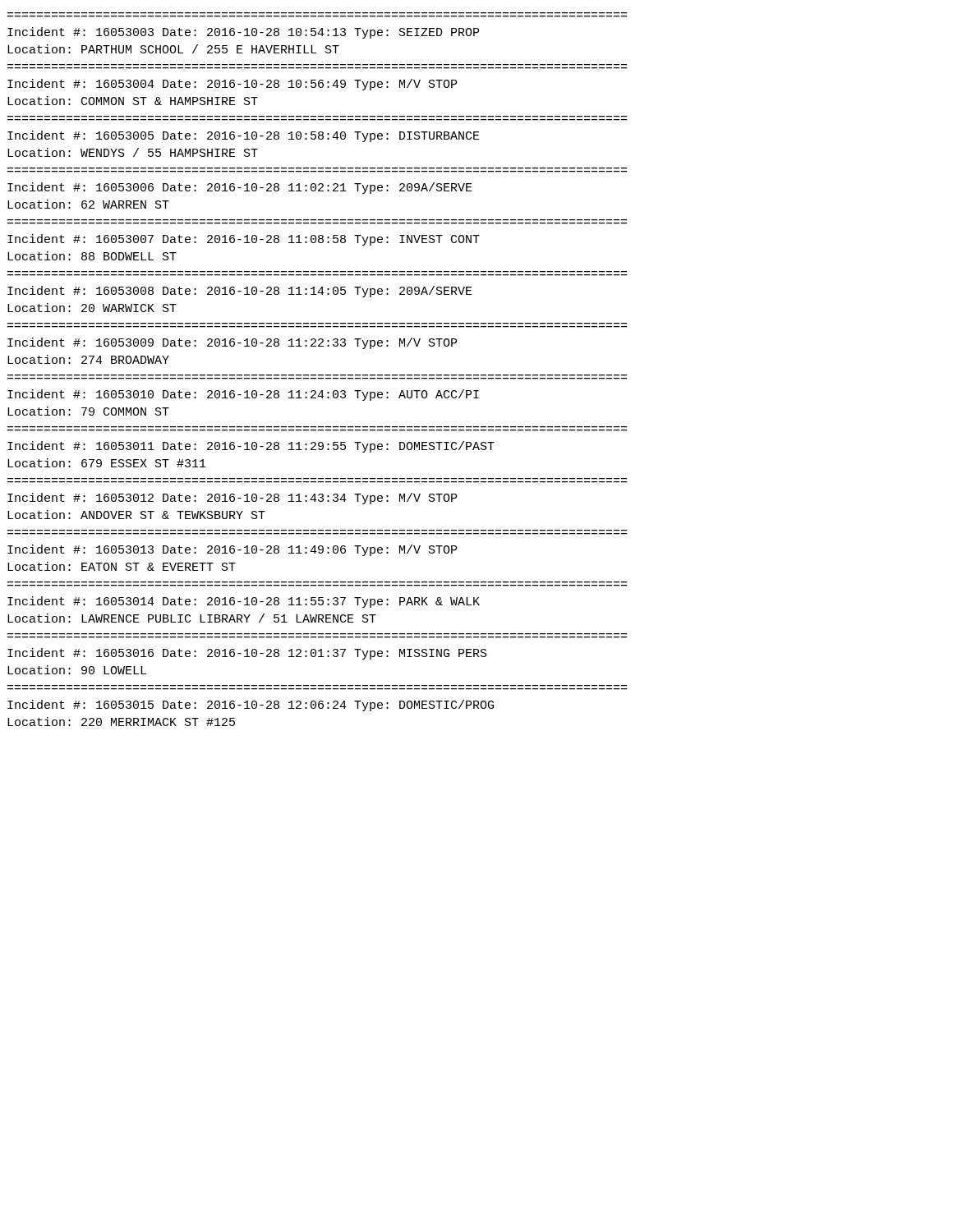Locate the list item with the text "==================================================================================== Incident #: 16053014 Date:"
The image size is (953, 1232).
click(x=476, y=603)
